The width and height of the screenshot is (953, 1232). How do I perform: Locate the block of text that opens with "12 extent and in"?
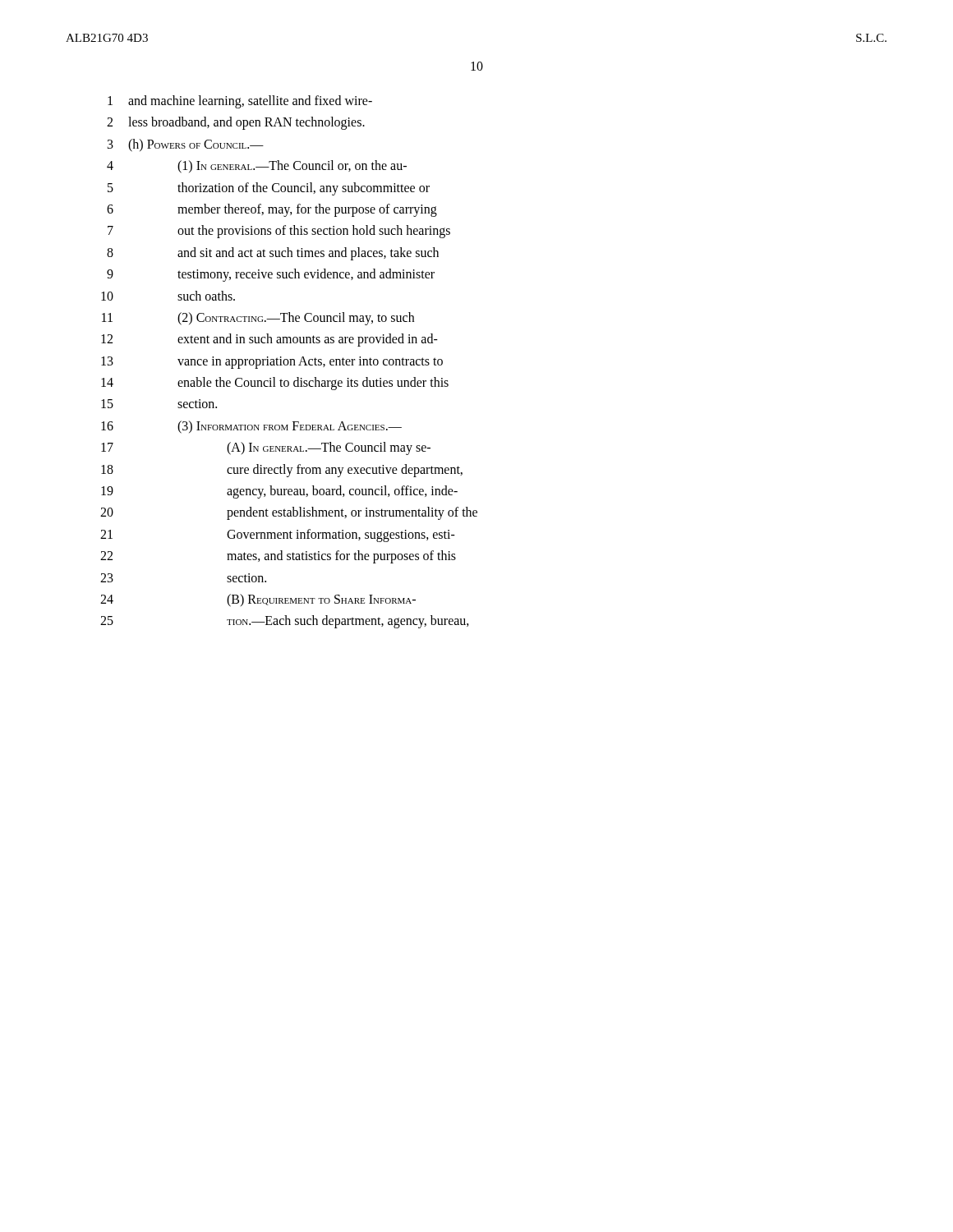269,340
